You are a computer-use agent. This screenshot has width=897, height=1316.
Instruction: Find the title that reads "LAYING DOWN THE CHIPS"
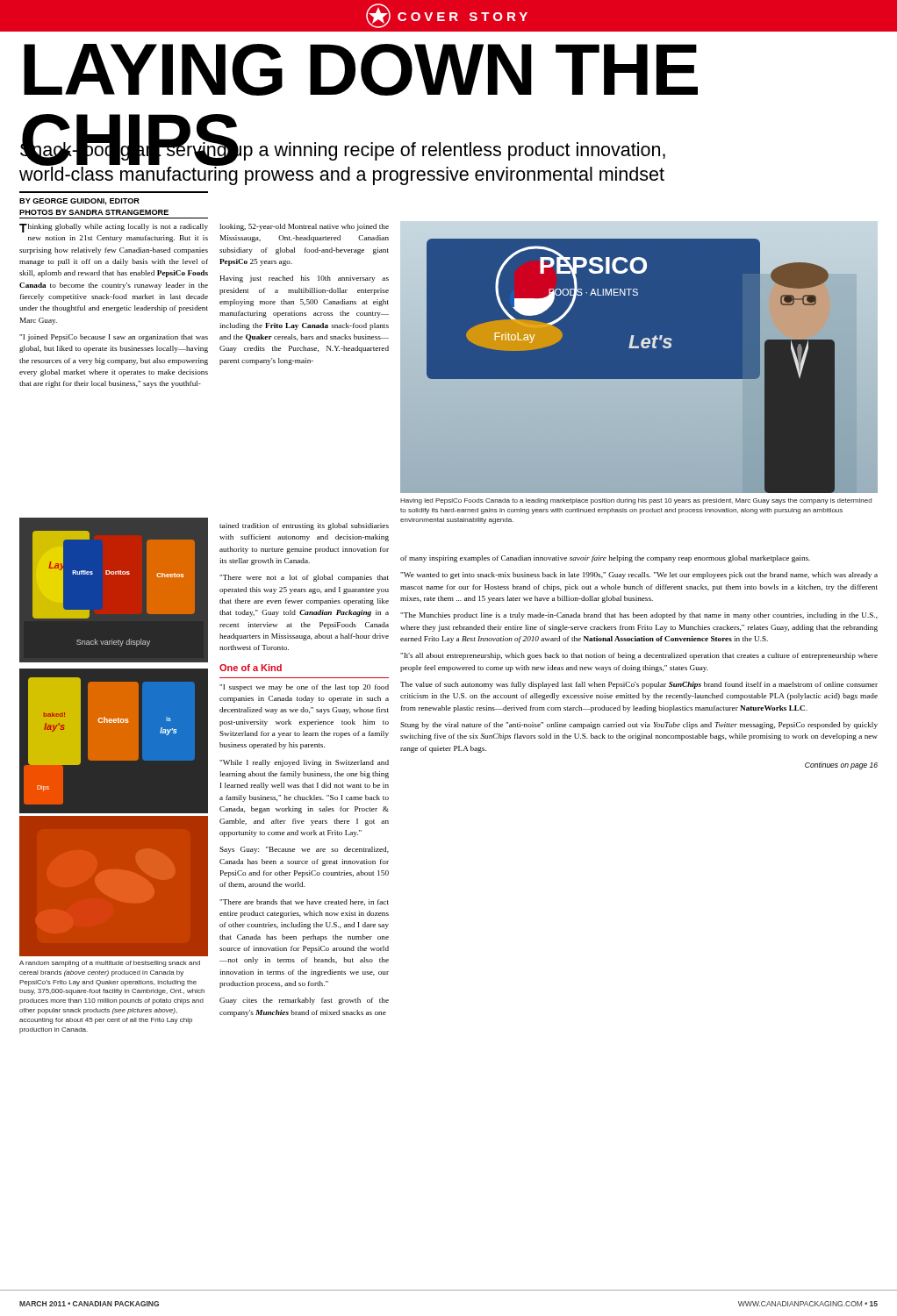click(x=448, y=108)
